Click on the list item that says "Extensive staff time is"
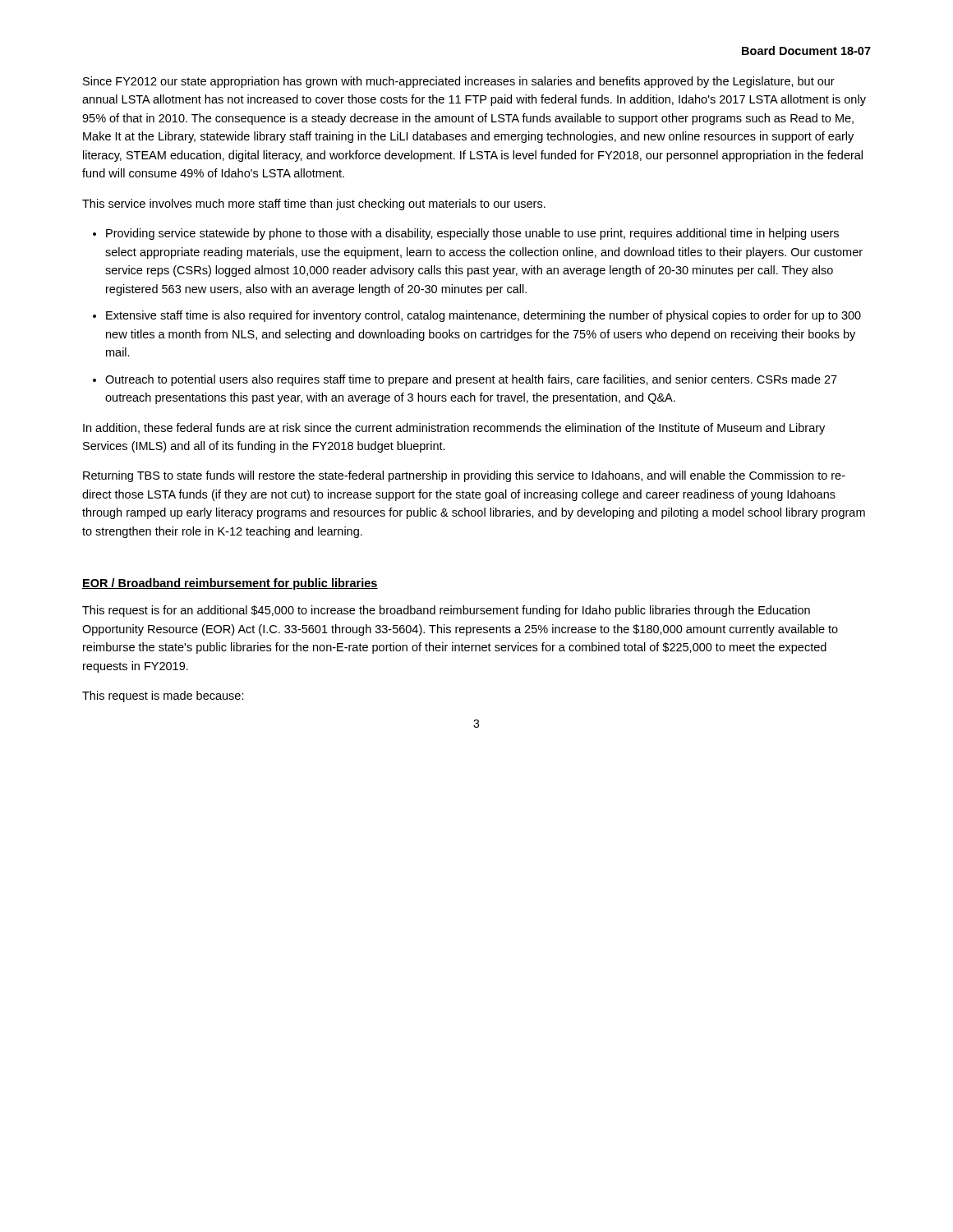The image size is (953, 1232). 483,334
